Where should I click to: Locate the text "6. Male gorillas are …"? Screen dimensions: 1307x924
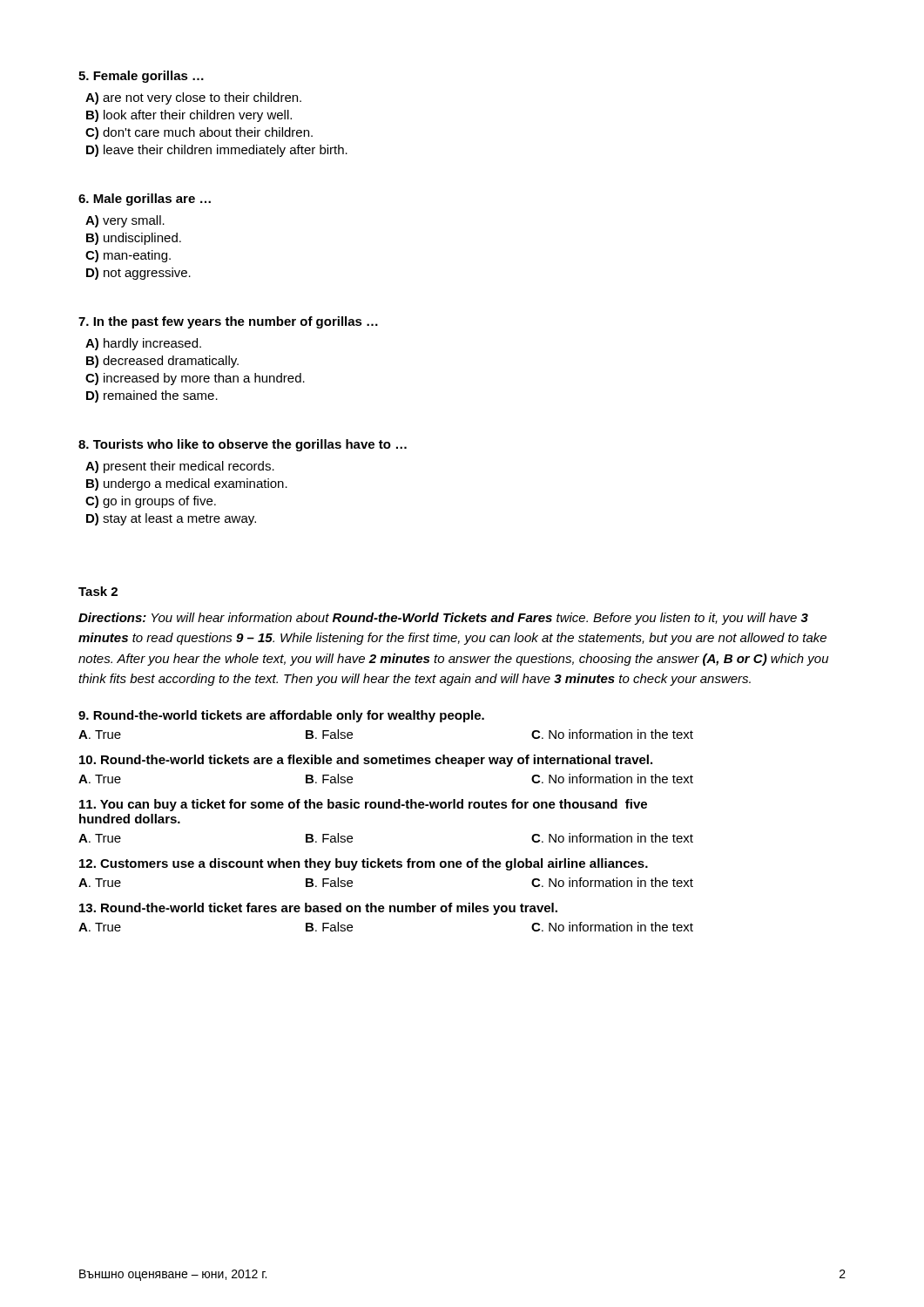[145, 198]
